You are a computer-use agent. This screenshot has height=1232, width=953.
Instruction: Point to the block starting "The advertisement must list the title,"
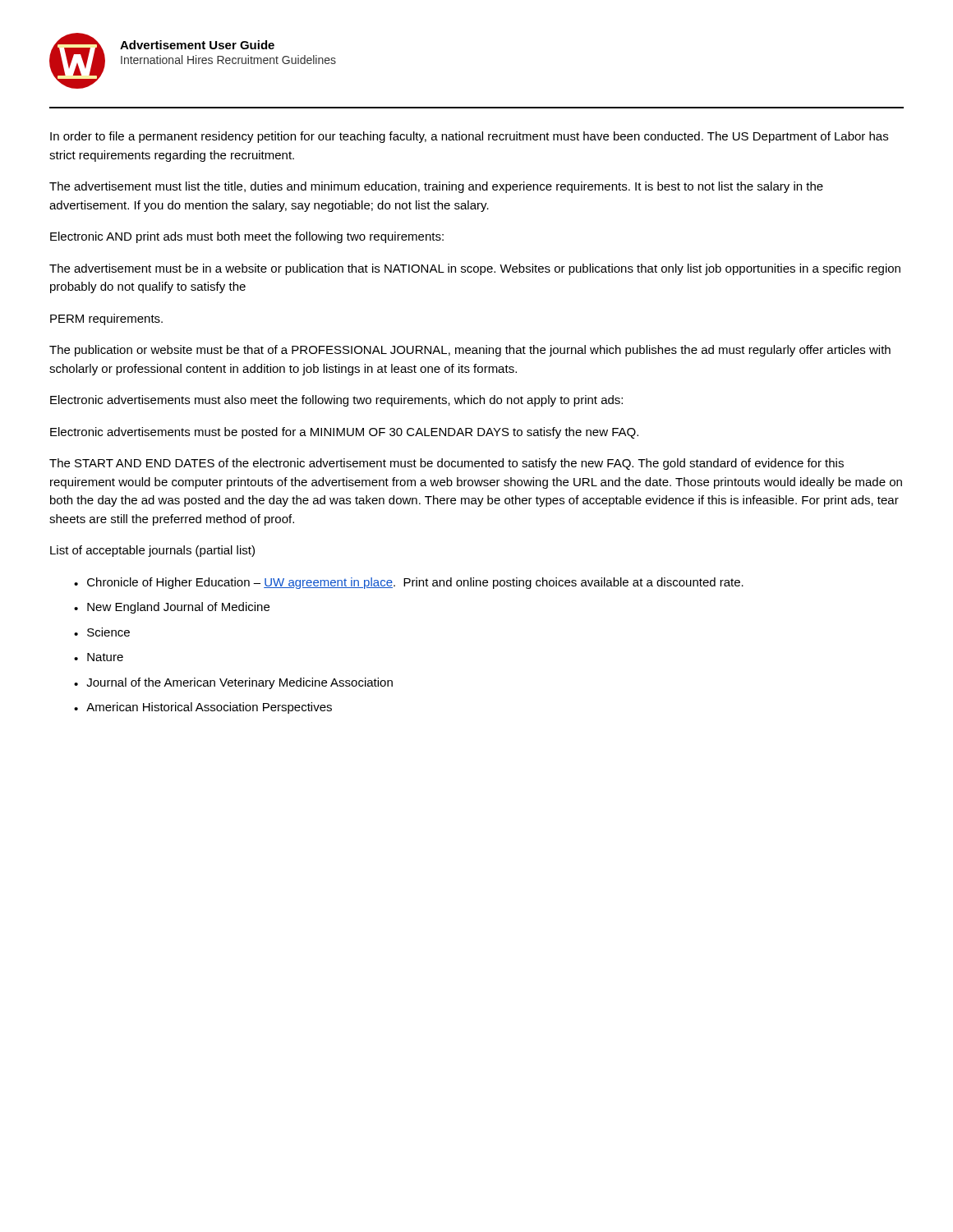[x=436, y=195]
